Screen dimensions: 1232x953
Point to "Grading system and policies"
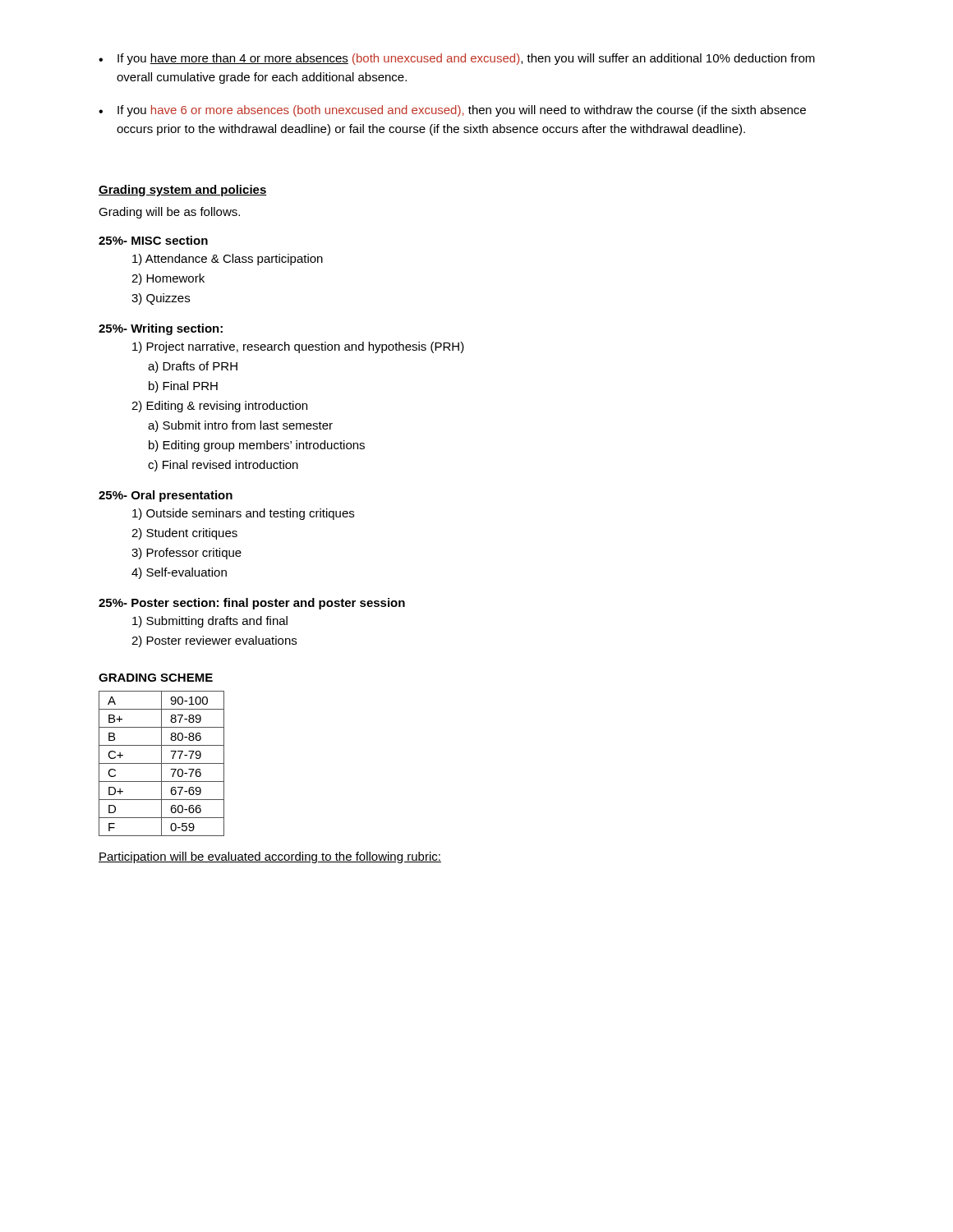pyautogui.click(x=182, y=189)
